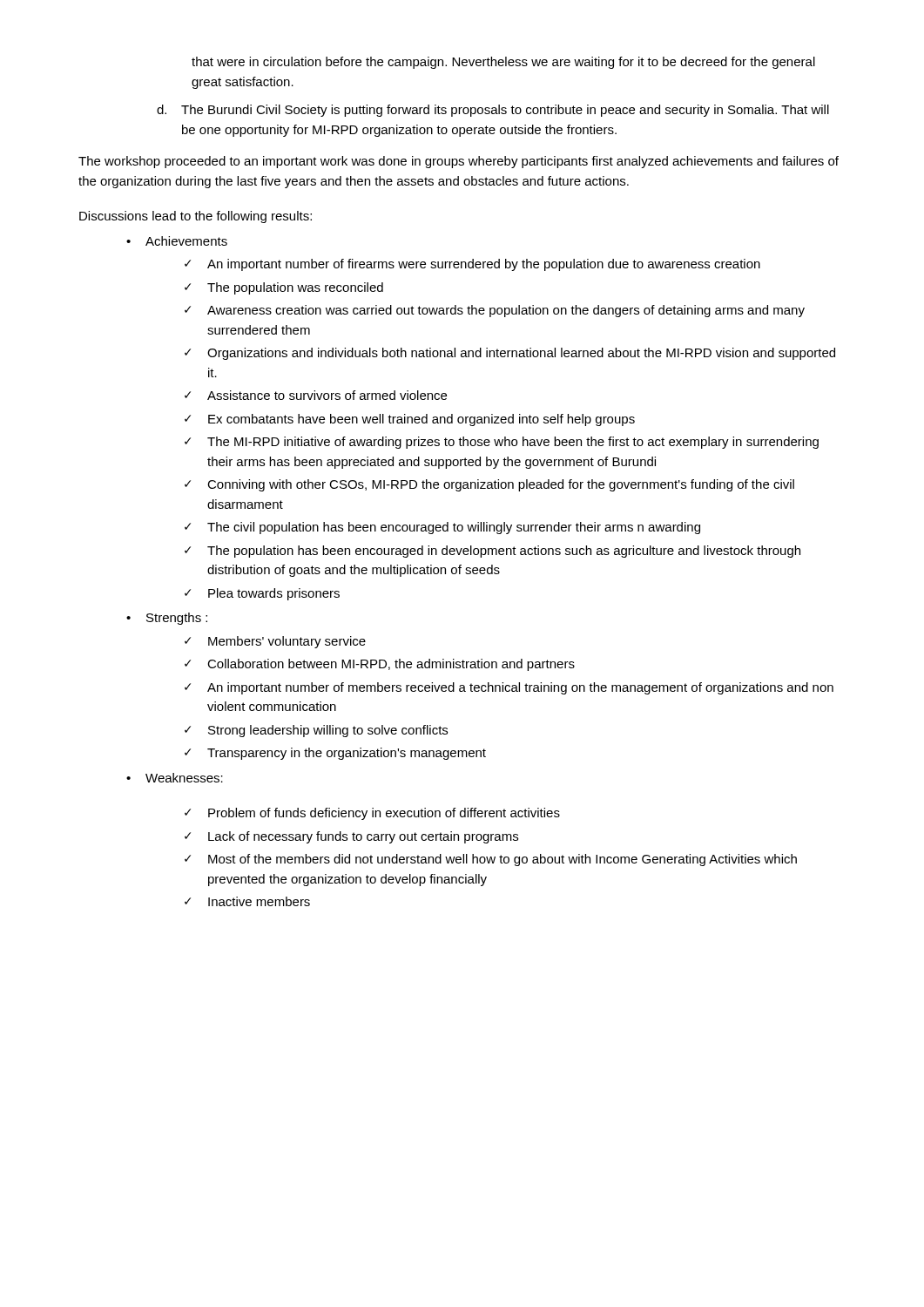Point to the block beginning "✓ The civil population has"
Viewport: 924px width, 1307px height.
tap(514, 527)
